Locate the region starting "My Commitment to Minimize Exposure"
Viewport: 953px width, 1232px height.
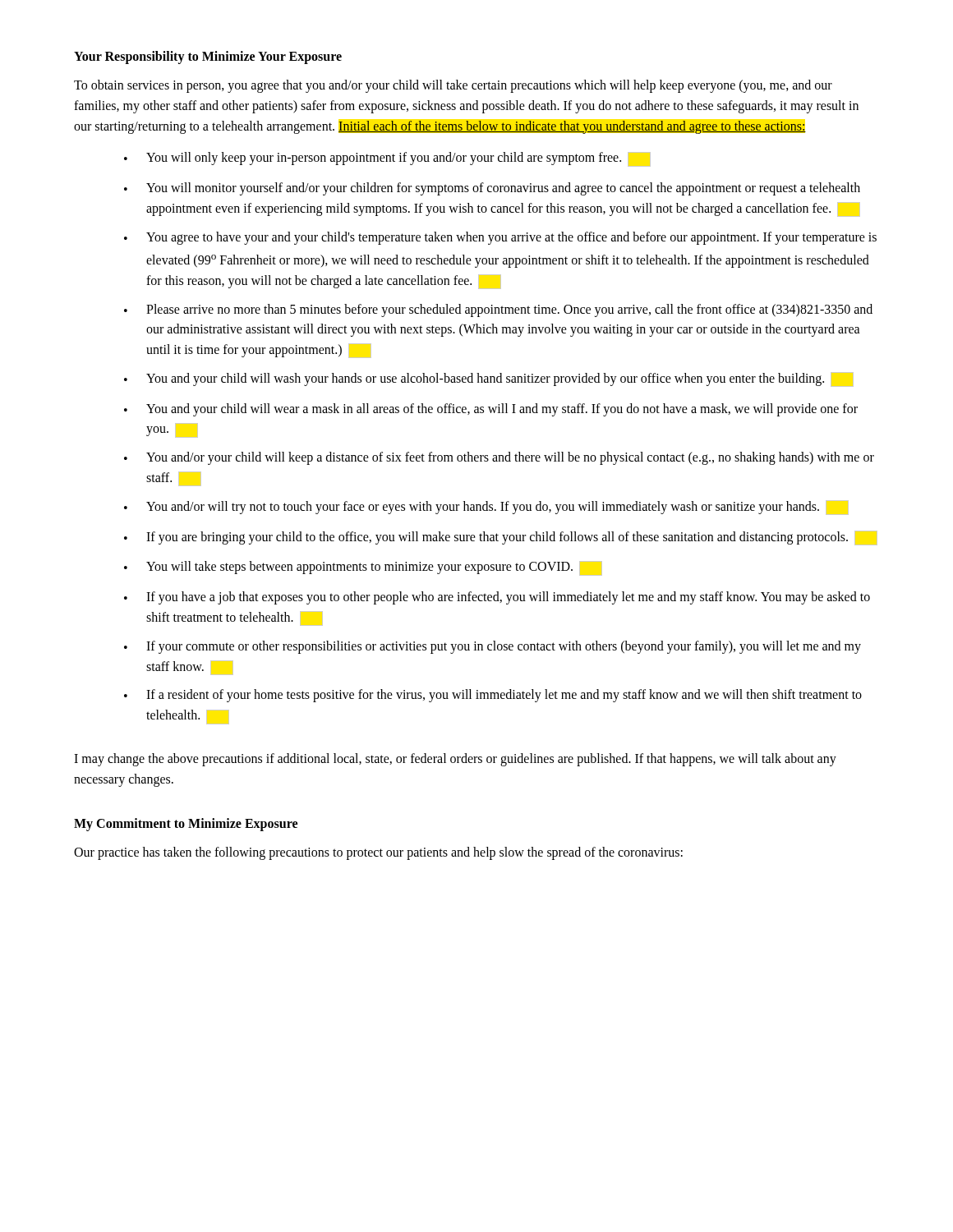tap(186, 823)
